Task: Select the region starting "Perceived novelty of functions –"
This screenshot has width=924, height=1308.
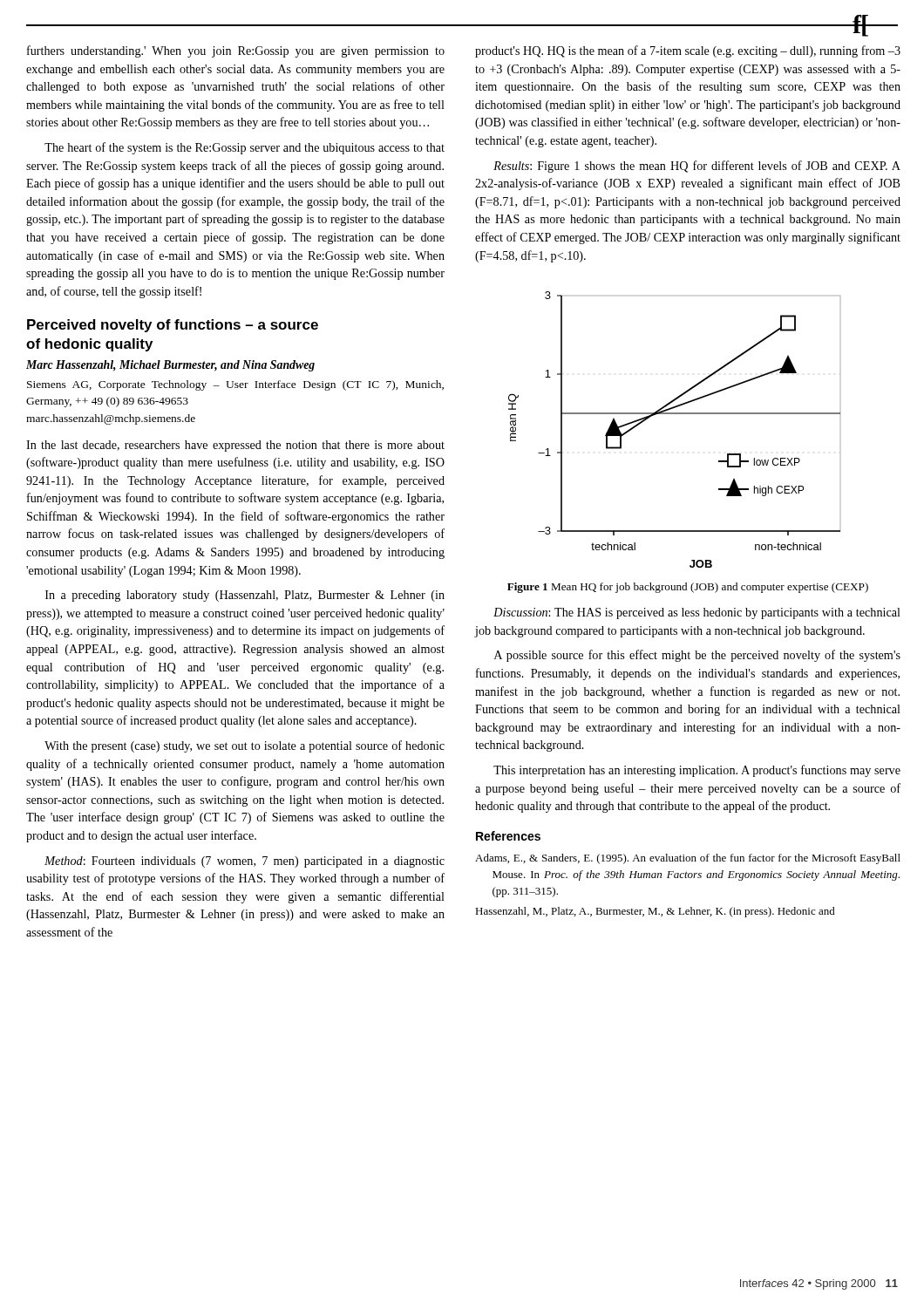Action: pyautogui.click(x=172, y=334)
